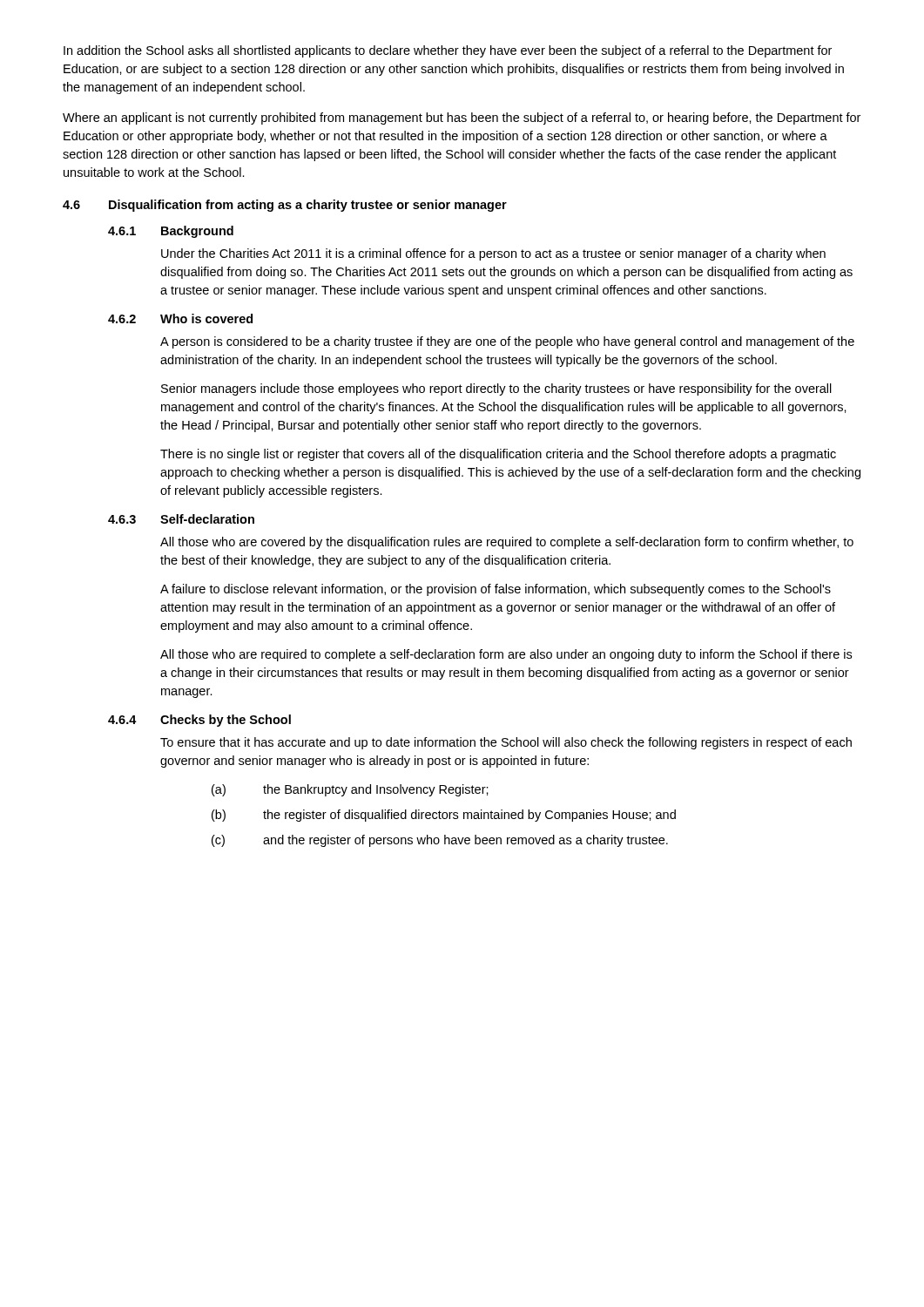The height and width of the screenshot is (1307, 924).
Task: Find the text block containing "Under the Charities Act 2011 it"
Action: 507,272
